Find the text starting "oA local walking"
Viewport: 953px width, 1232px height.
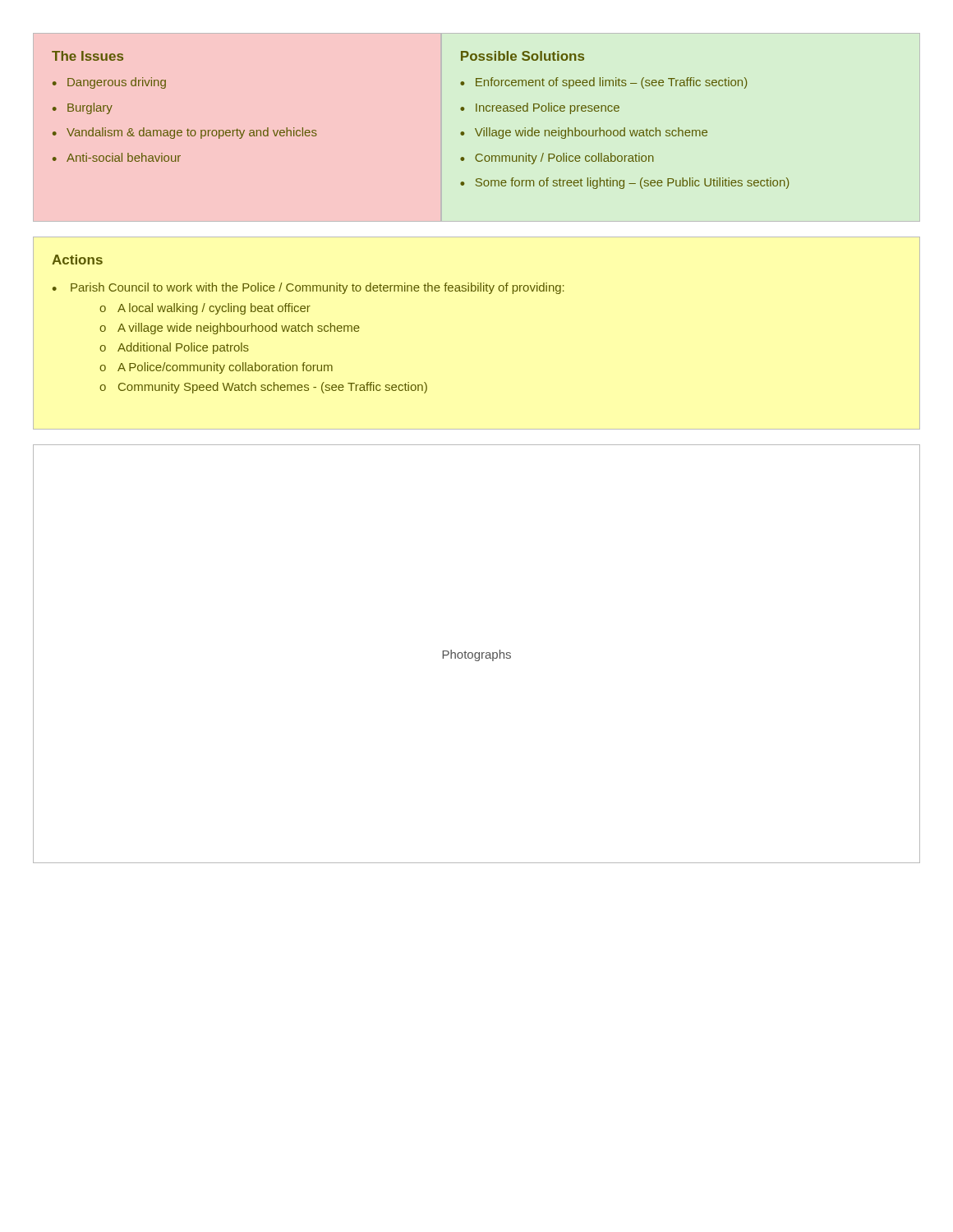pyautogui.click(x=205, y=309)
